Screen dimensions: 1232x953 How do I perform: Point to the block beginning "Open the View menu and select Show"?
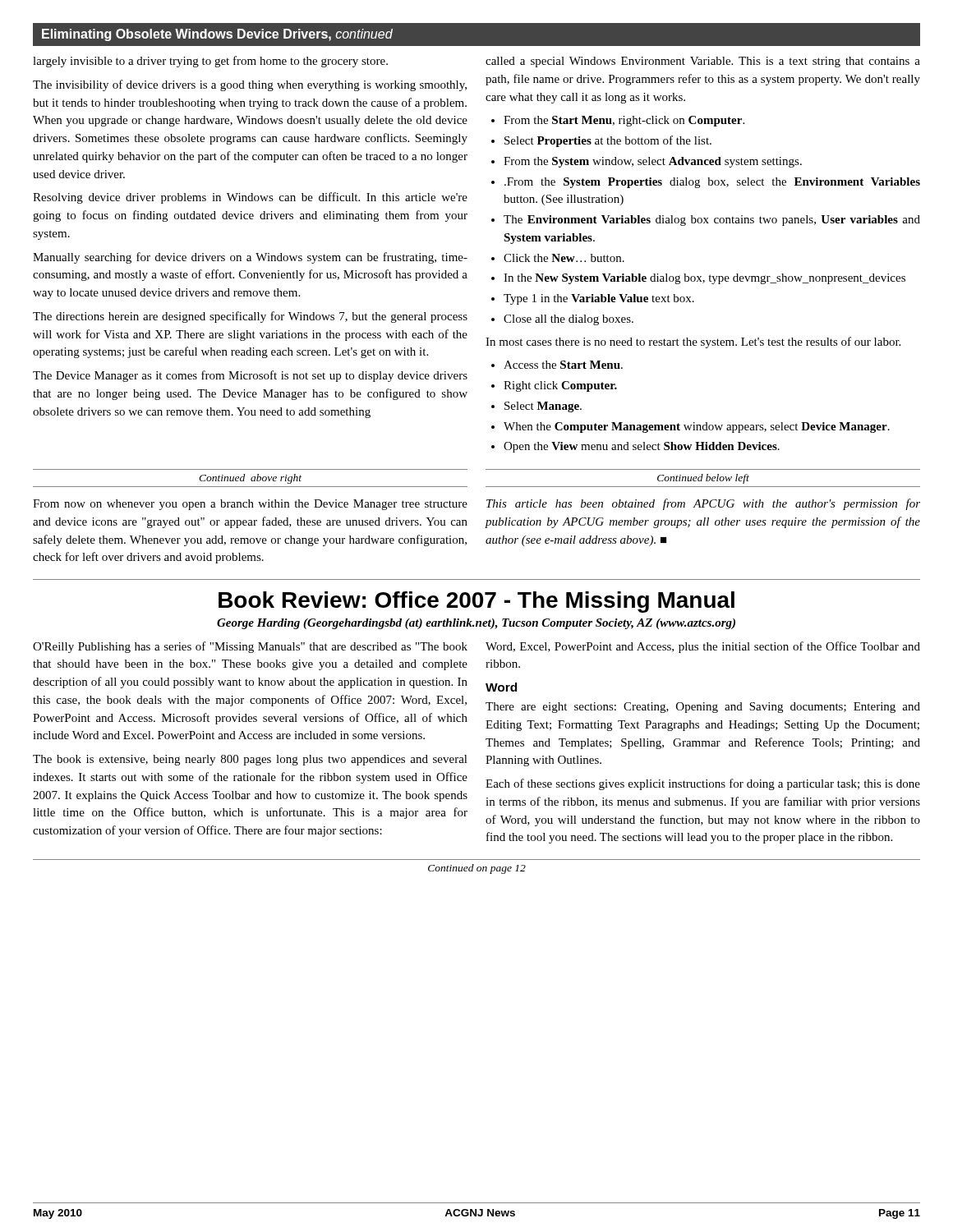(x=642, y=446)
